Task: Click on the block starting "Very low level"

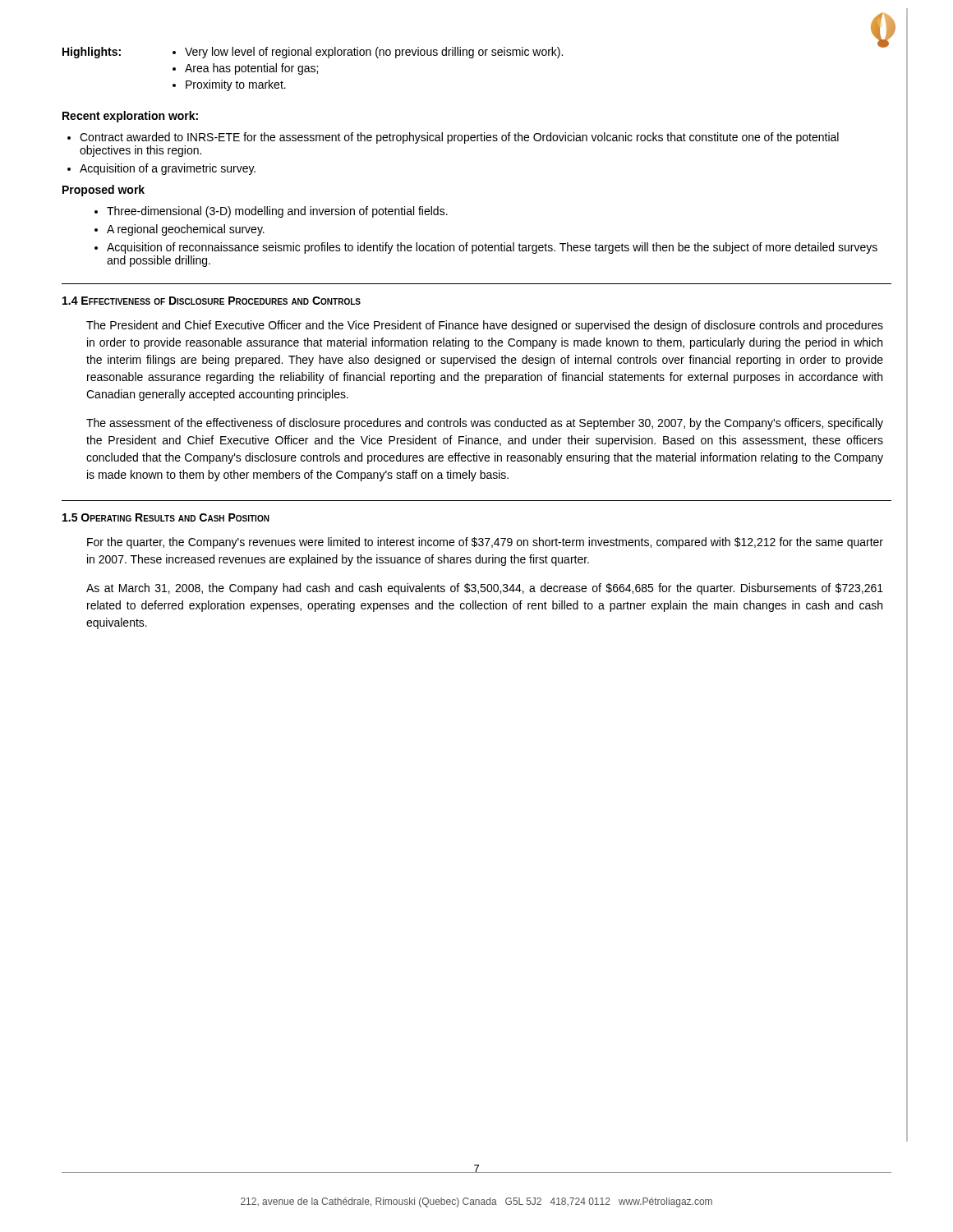Action: coord(538,52)
